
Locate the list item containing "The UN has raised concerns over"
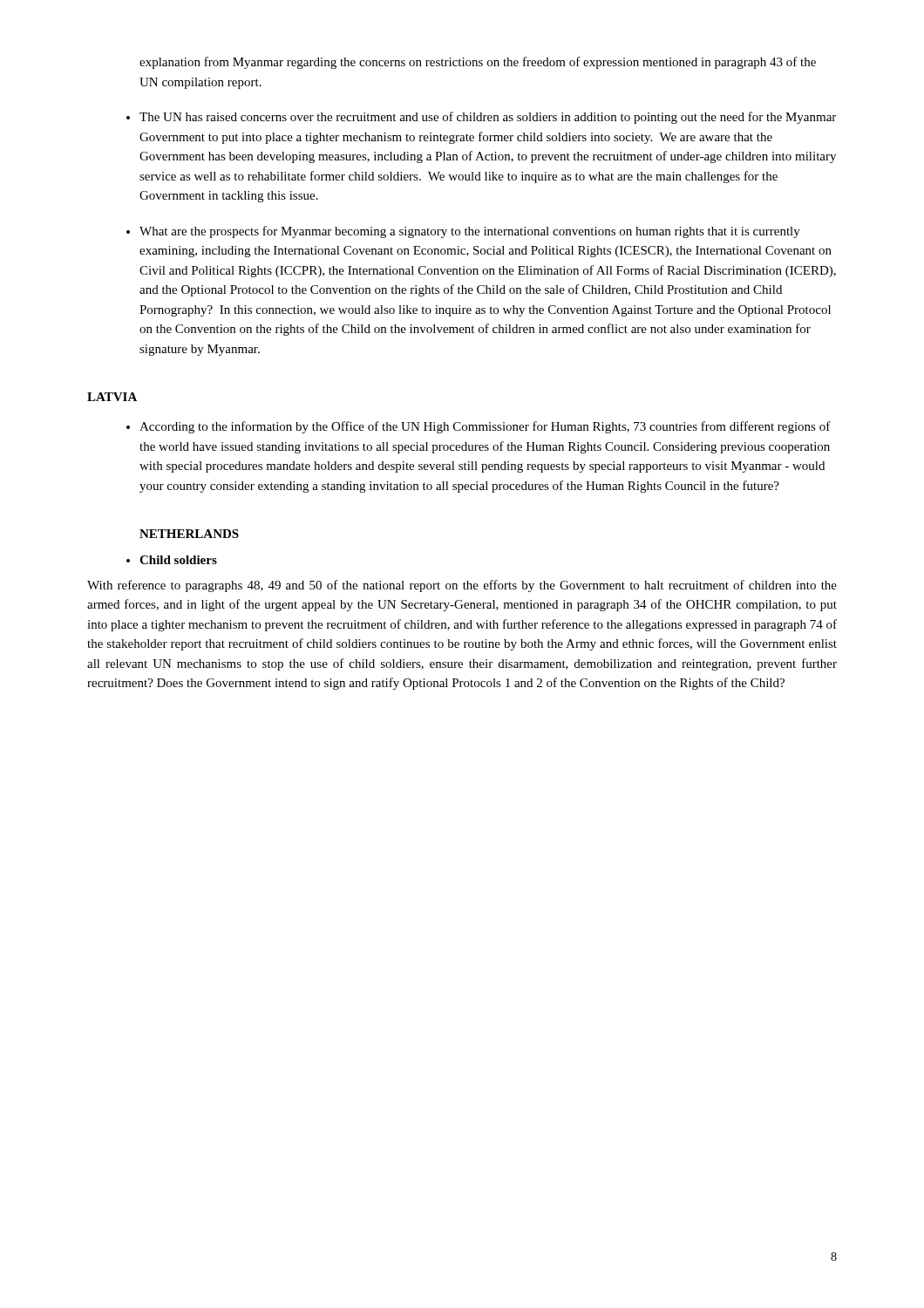(x=488, y=156)
